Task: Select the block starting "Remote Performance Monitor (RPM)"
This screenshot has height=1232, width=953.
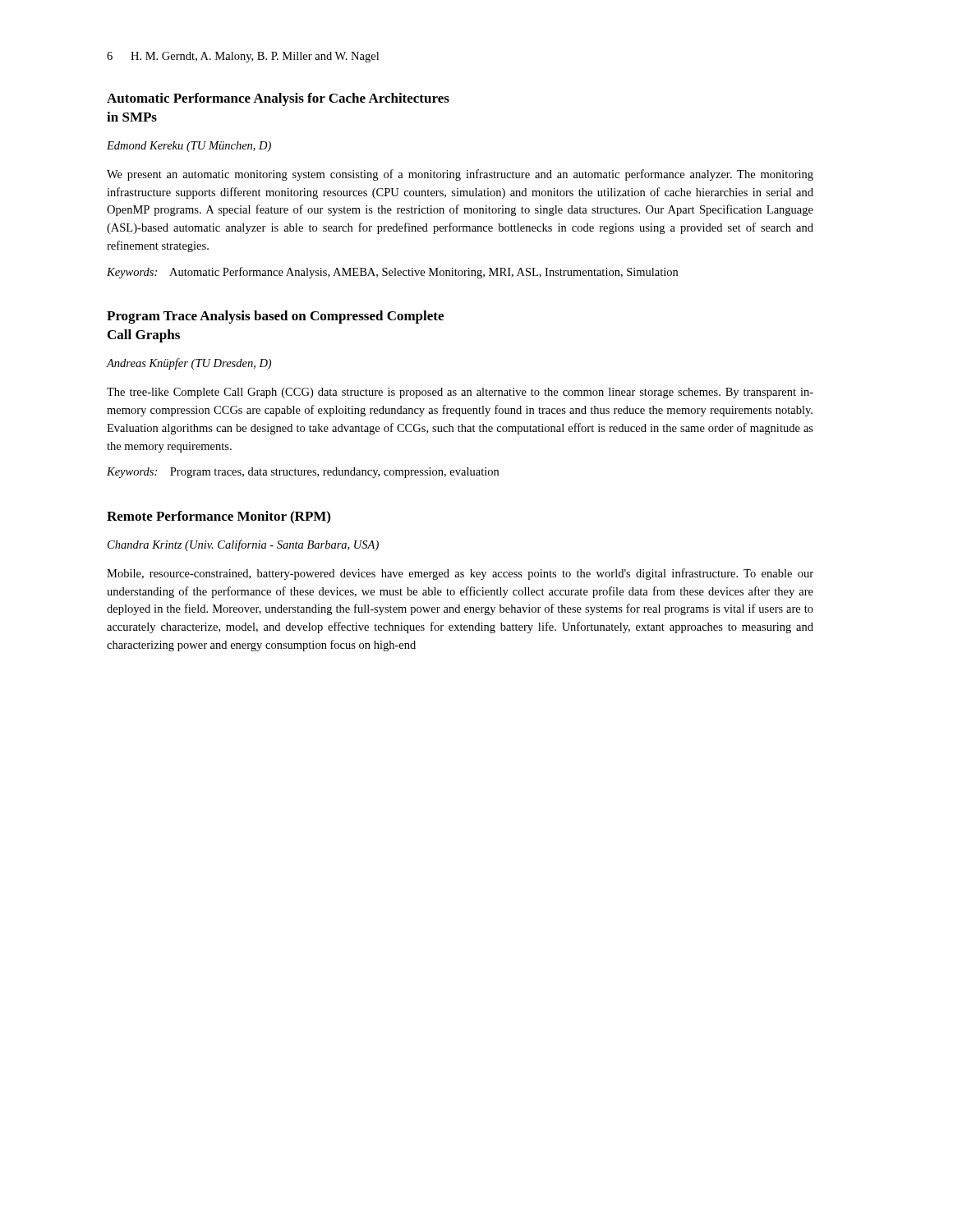Action: (x=219, y=516)
